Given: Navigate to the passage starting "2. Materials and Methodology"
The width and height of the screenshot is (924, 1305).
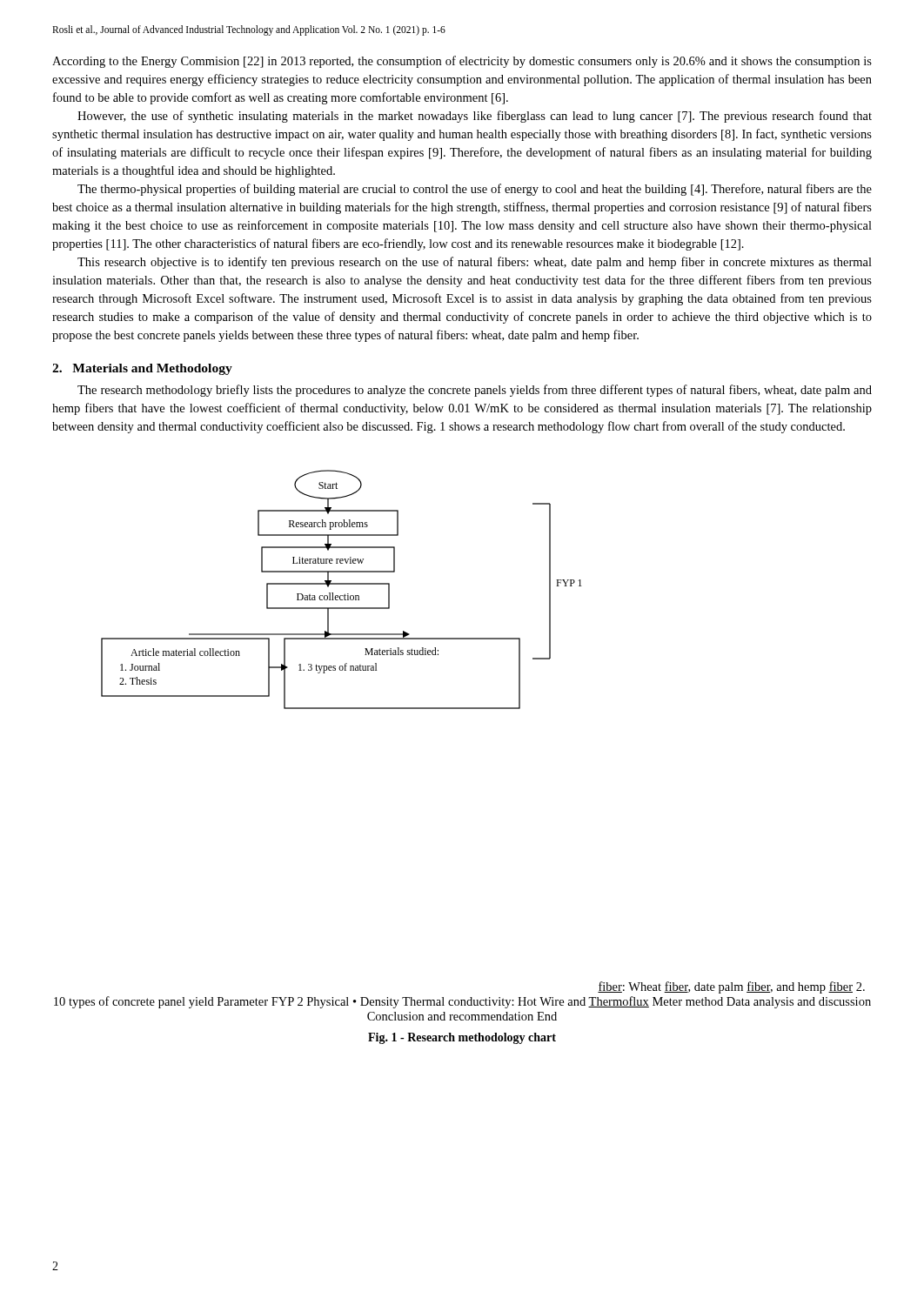Looking at the screenshot, I should pyautogui.click(x=142, y=368).
